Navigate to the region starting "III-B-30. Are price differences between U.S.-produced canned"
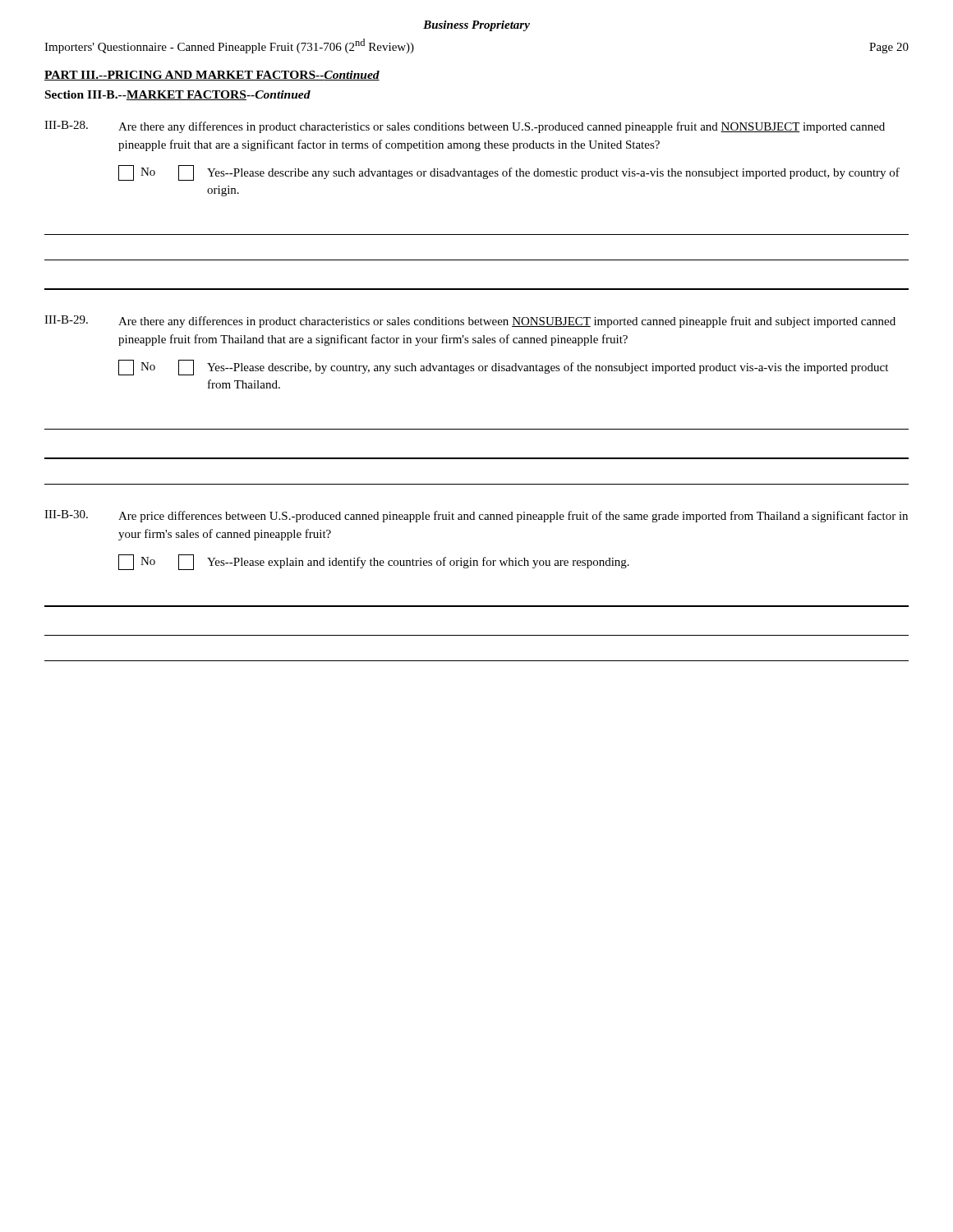 pyautogui.click(x=476, y=525)
